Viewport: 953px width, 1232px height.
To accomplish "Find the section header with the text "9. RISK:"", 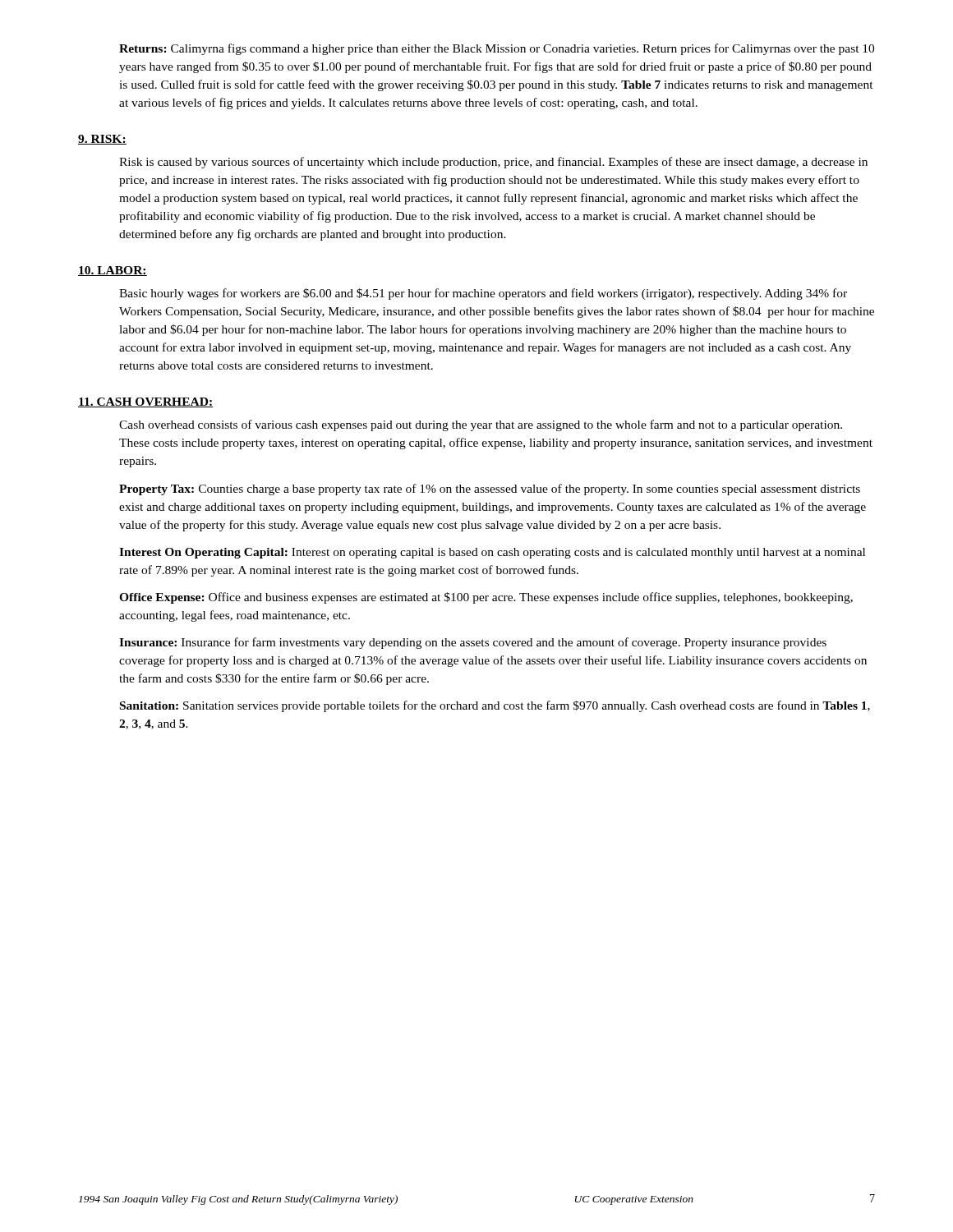I will [102, 138].
